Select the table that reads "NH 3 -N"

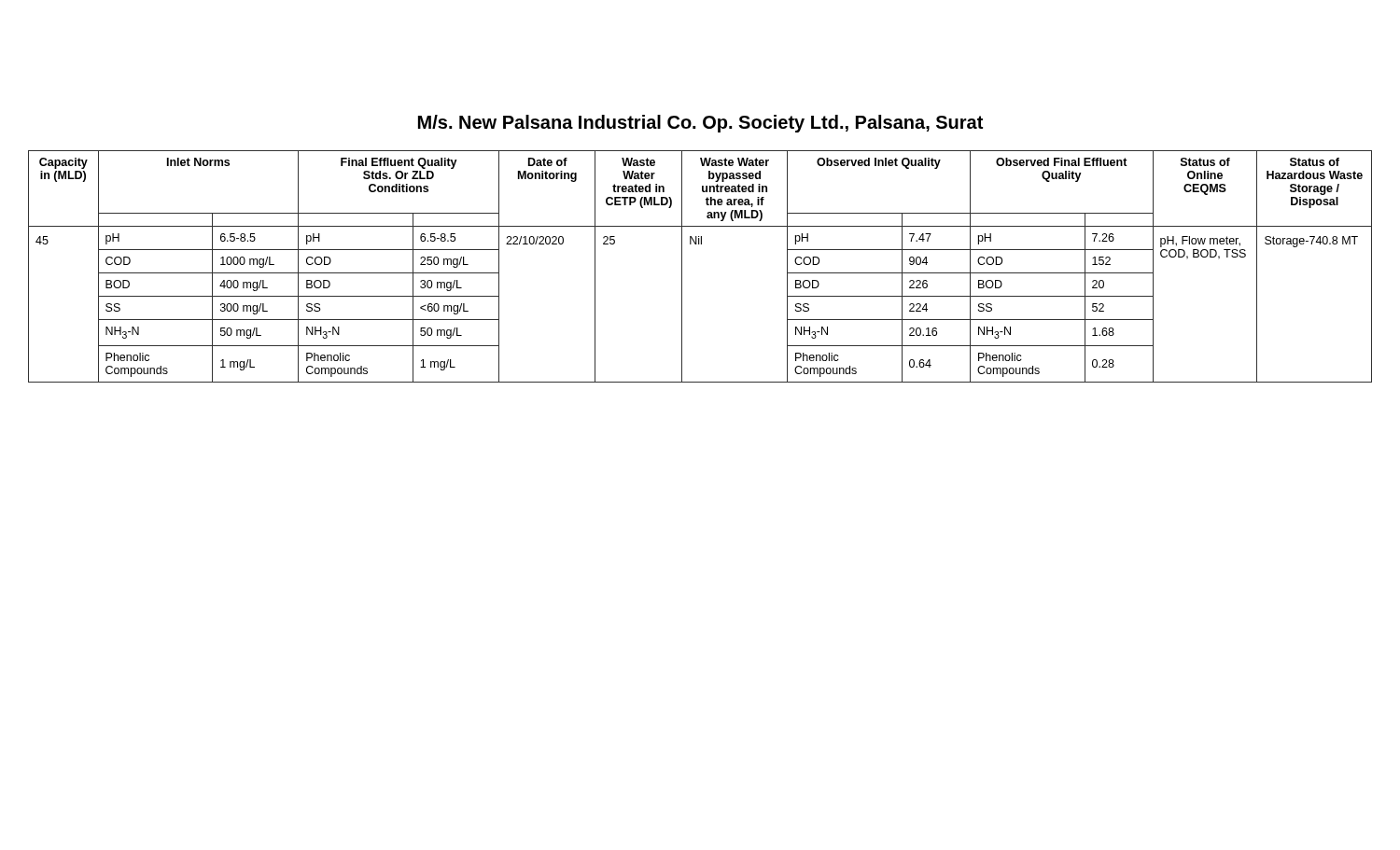[700, 266]
